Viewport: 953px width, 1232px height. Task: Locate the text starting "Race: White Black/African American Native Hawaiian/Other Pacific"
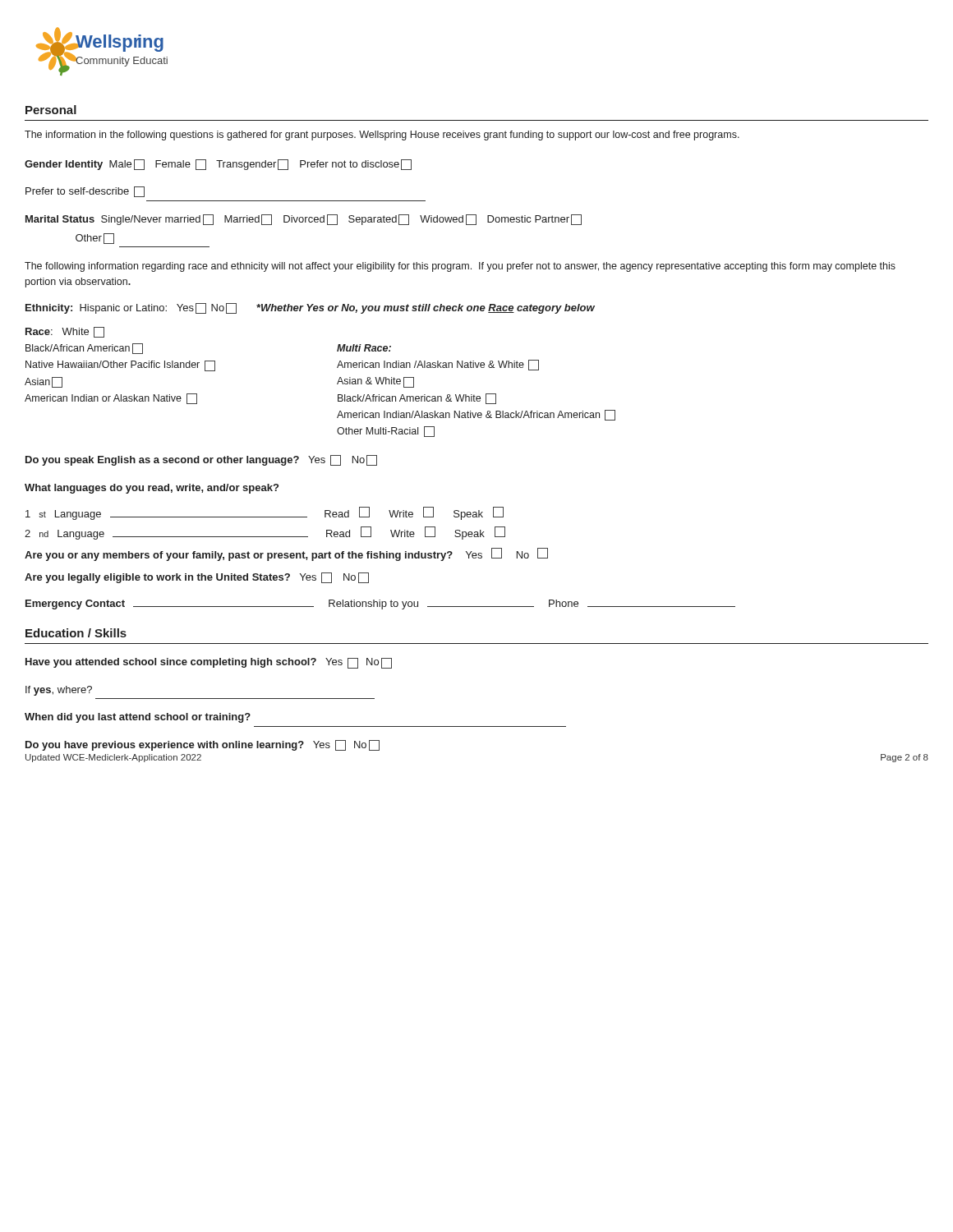click(x=476, y=384)
